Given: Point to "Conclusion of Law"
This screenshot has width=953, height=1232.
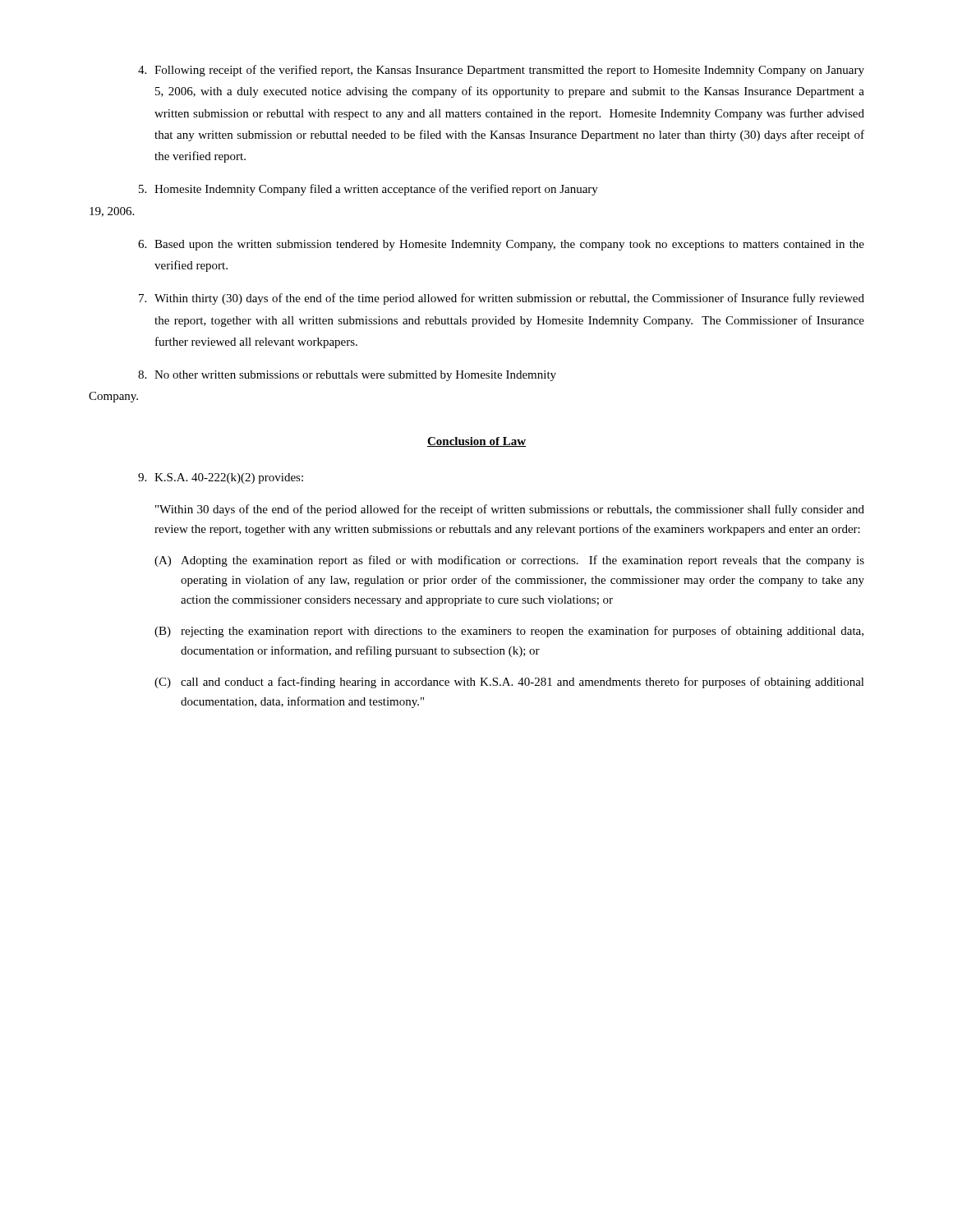Looking at the screenshot, I should click(476, 441).
